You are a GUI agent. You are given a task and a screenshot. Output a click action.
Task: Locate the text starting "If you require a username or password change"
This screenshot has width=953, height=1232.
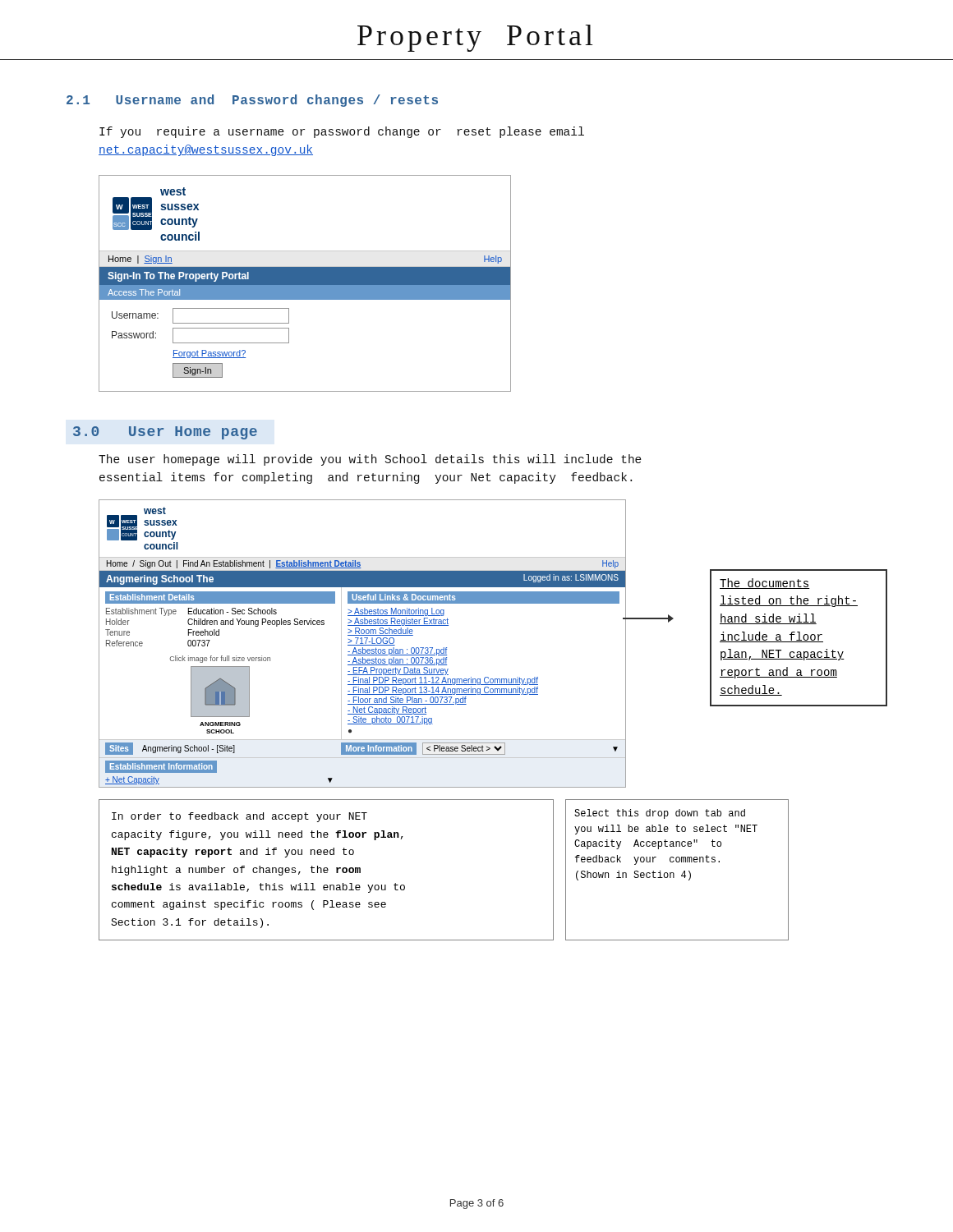[342, 141]
